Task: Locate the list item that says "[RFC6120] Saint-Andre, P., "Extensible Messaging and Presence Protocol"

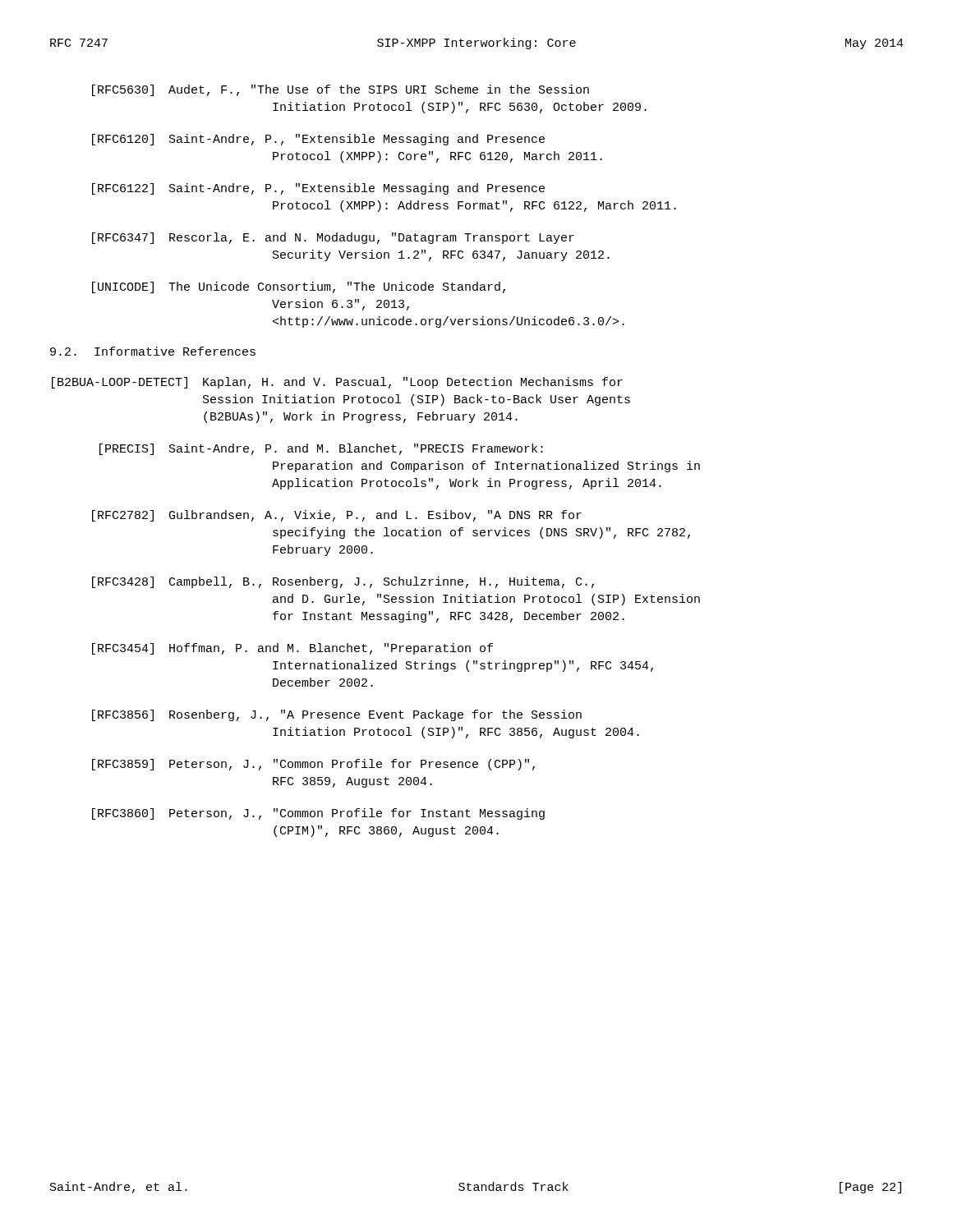Action: [476, 149]
